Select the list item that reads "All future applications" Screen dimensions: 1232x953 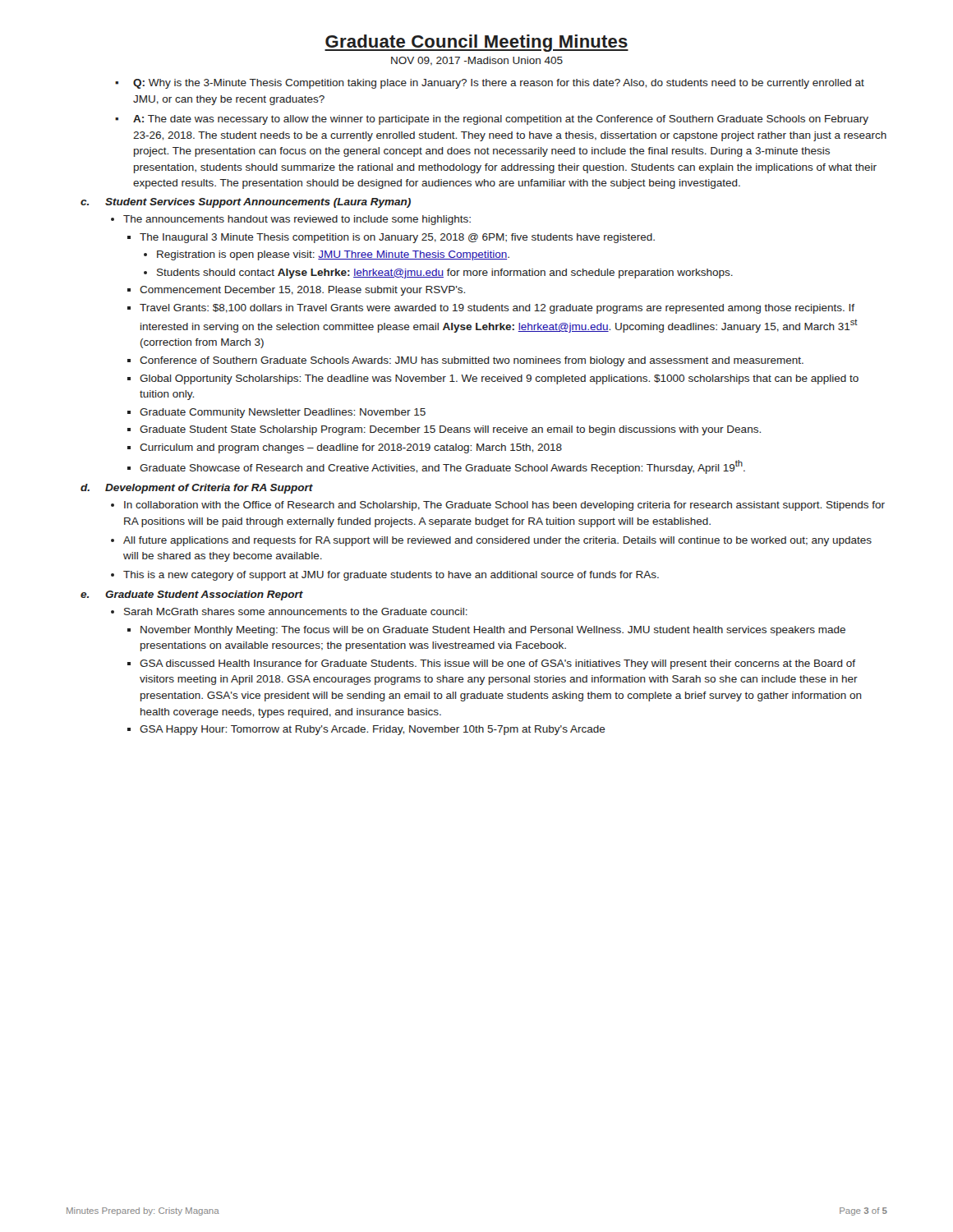click(x=497, y=548)
